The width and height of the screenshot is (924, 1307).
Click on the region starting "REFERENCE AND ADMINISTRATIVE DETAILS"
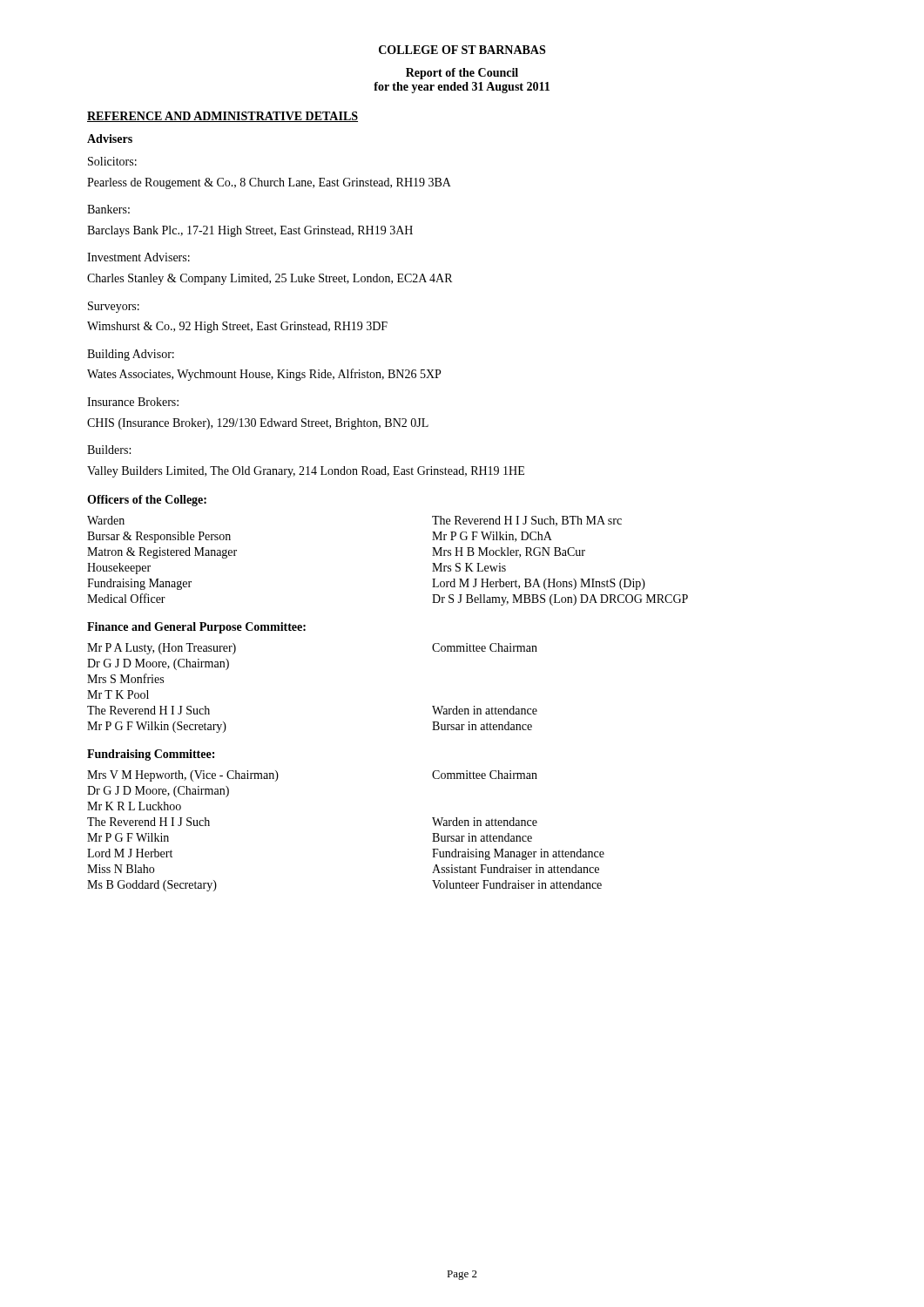tap(223, 116)
